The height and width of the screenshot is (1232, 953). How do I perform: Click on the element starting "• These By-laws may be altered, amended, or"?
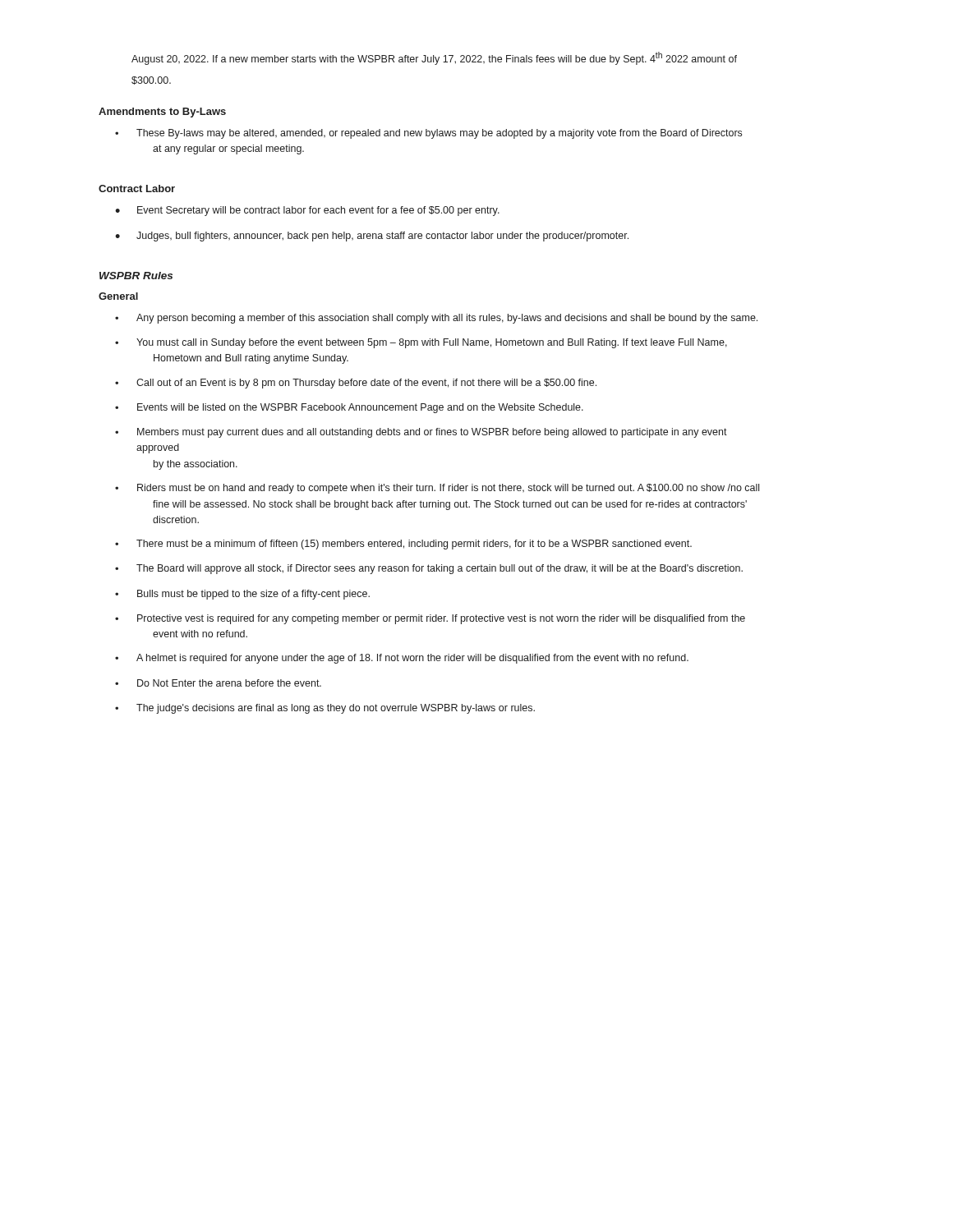point(444,141)
